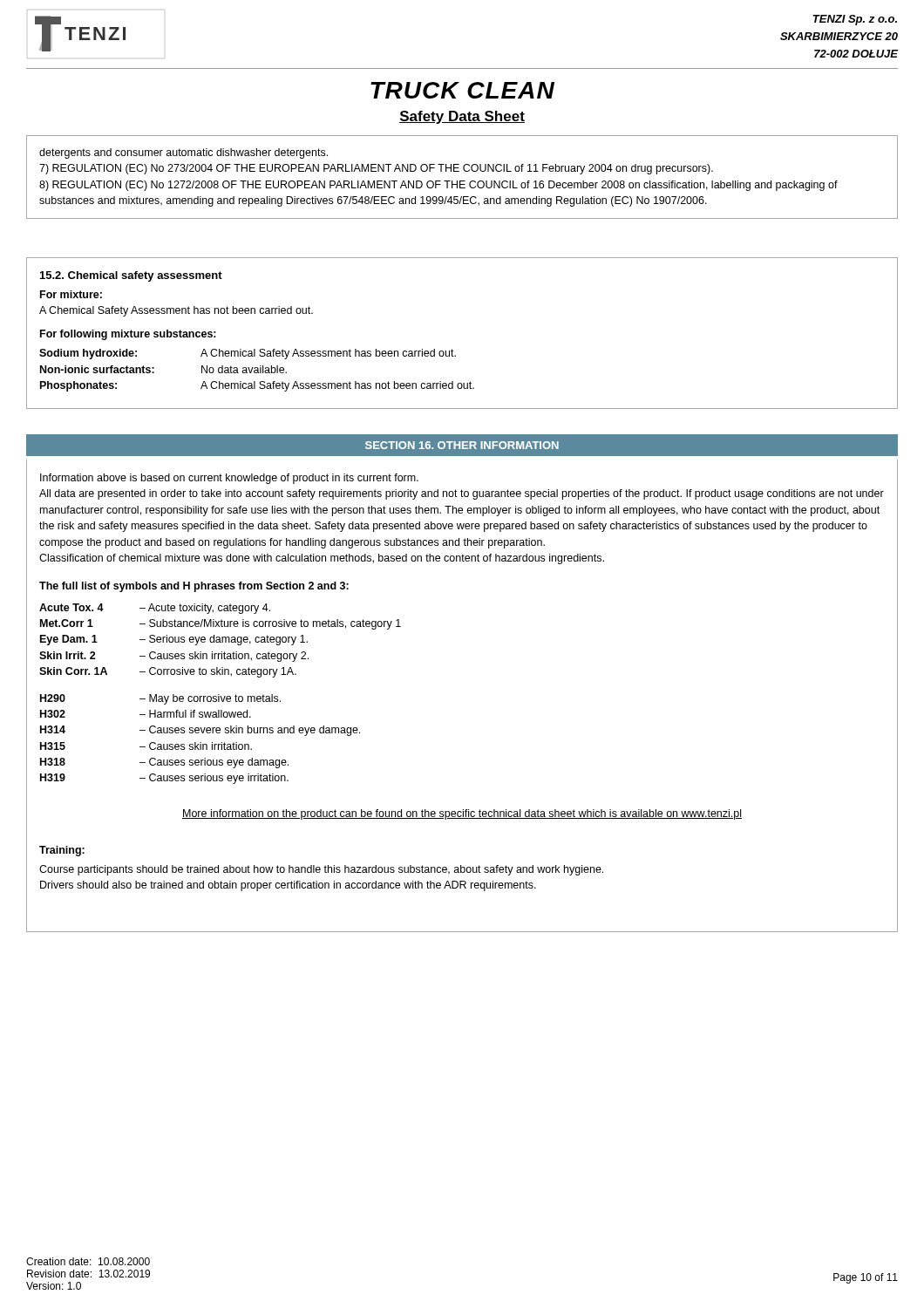
Task: Click on the text block containing "Training: Course participants"
Action: click(462, 867)
